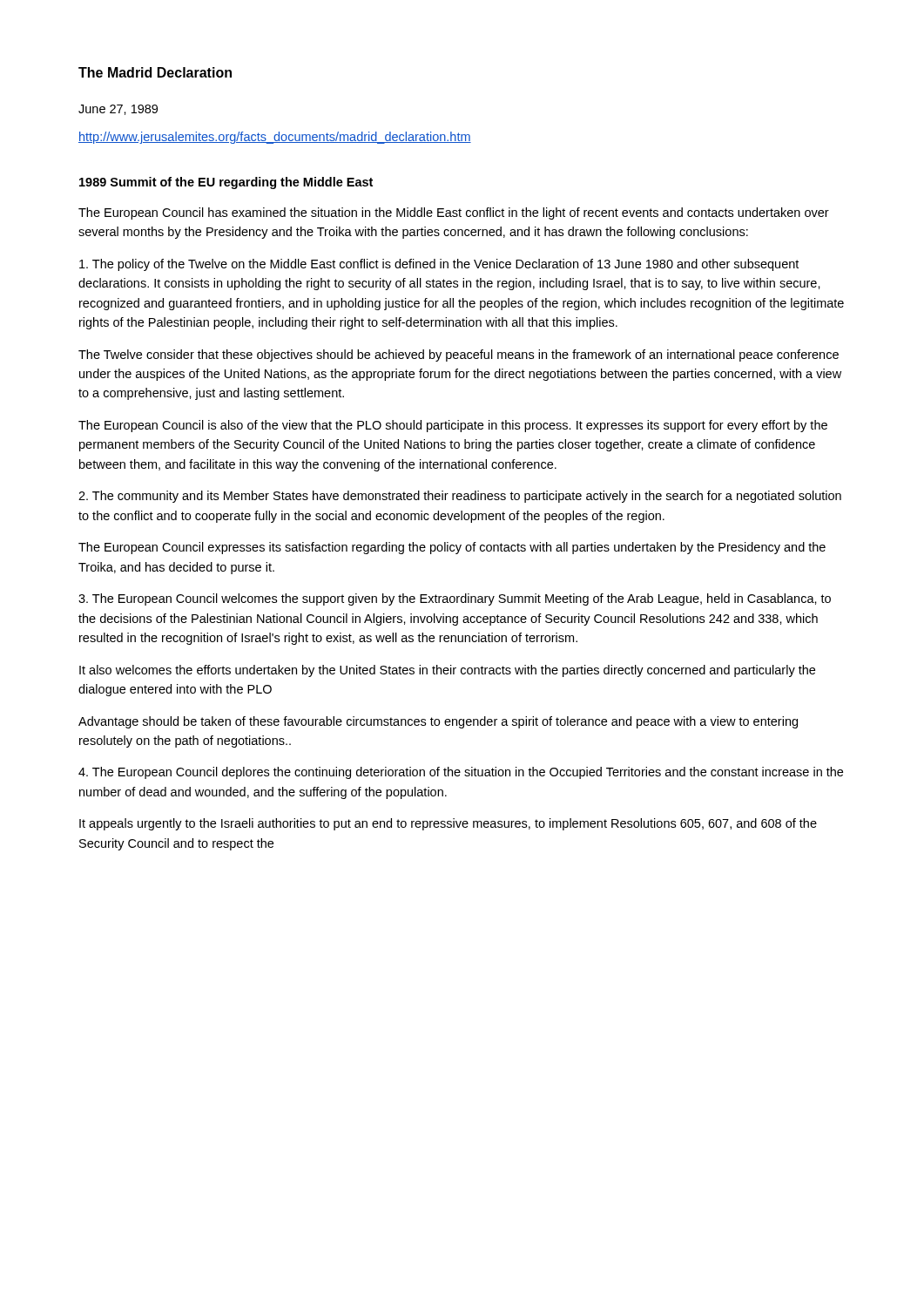Locate the element starting "Advantage should be"
Viewport: 924px width, 1307px height.
tap(438, 731)
